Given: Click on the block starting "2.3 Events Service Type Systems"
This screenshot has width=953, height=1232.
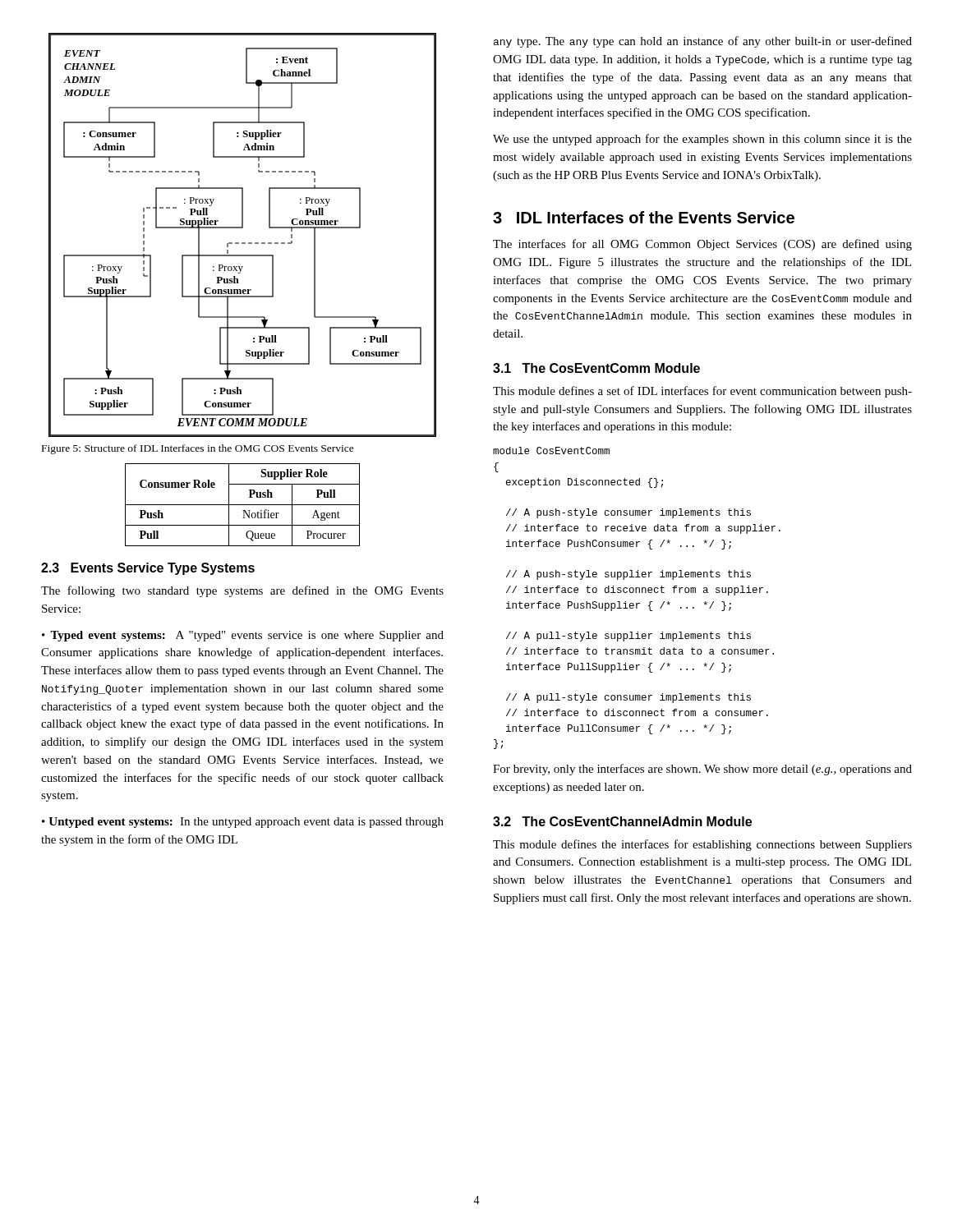Looking at the screenshot, I should coord(148,568).
